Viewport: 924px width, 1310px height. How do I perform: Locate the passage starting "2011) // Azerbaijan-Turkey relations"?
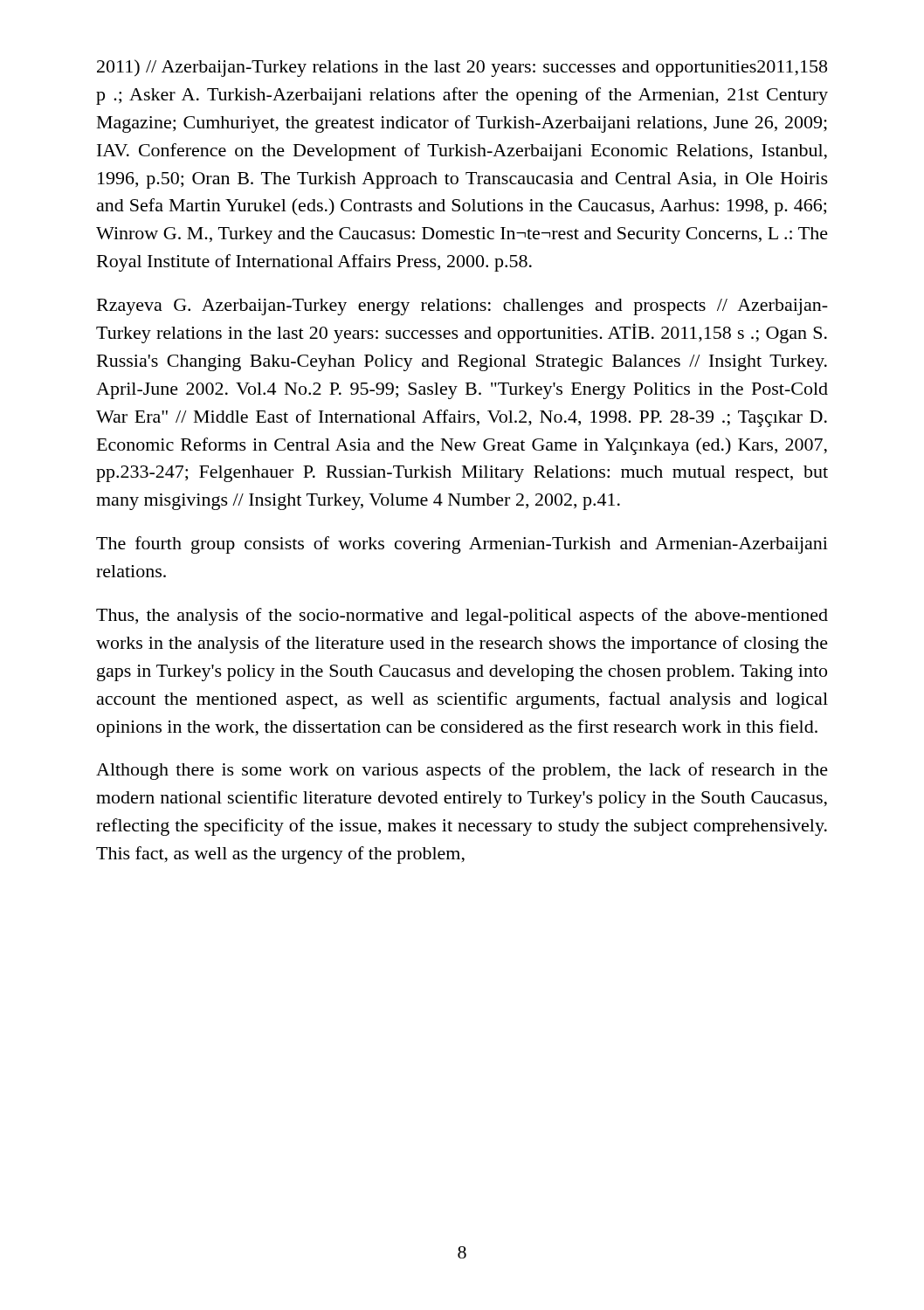click(x=462, y=164)
